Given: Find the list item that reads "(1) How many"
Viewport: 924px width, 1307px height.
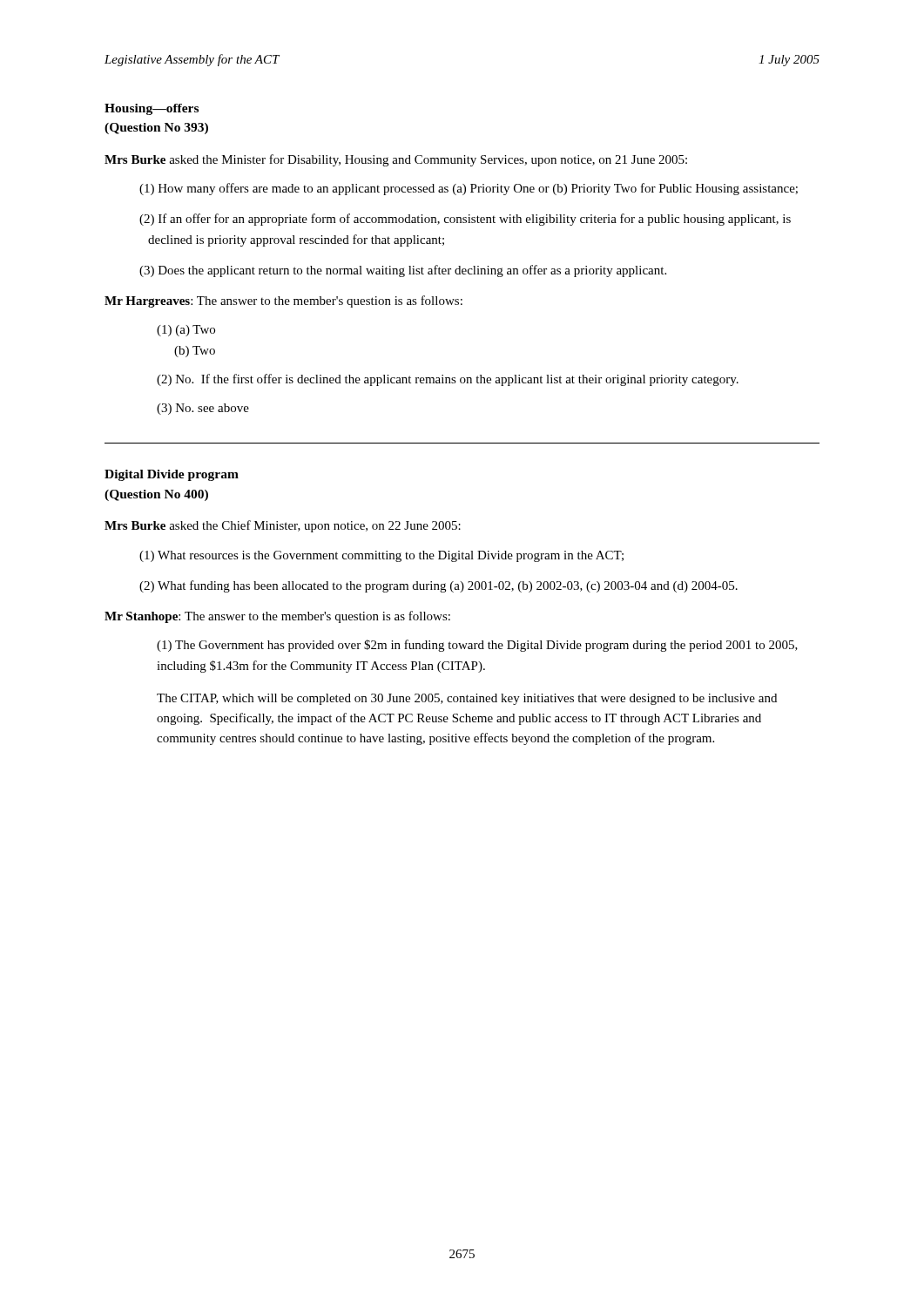Looking at the screenshot, I should (x=469, y=188).
